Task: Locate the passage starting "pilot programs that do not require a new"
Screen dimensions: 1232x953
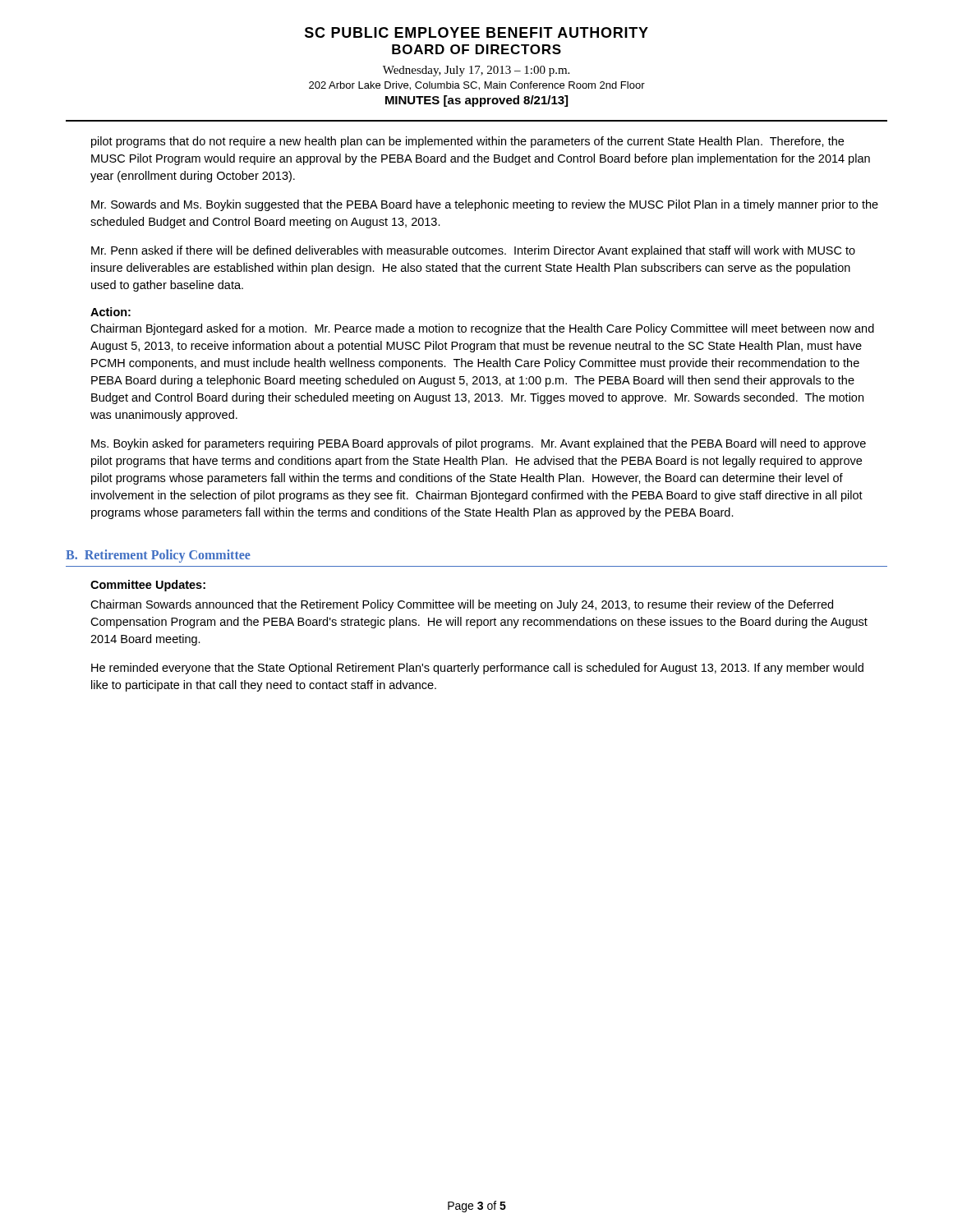Action: pyautogui.click(x=480, y=158)
